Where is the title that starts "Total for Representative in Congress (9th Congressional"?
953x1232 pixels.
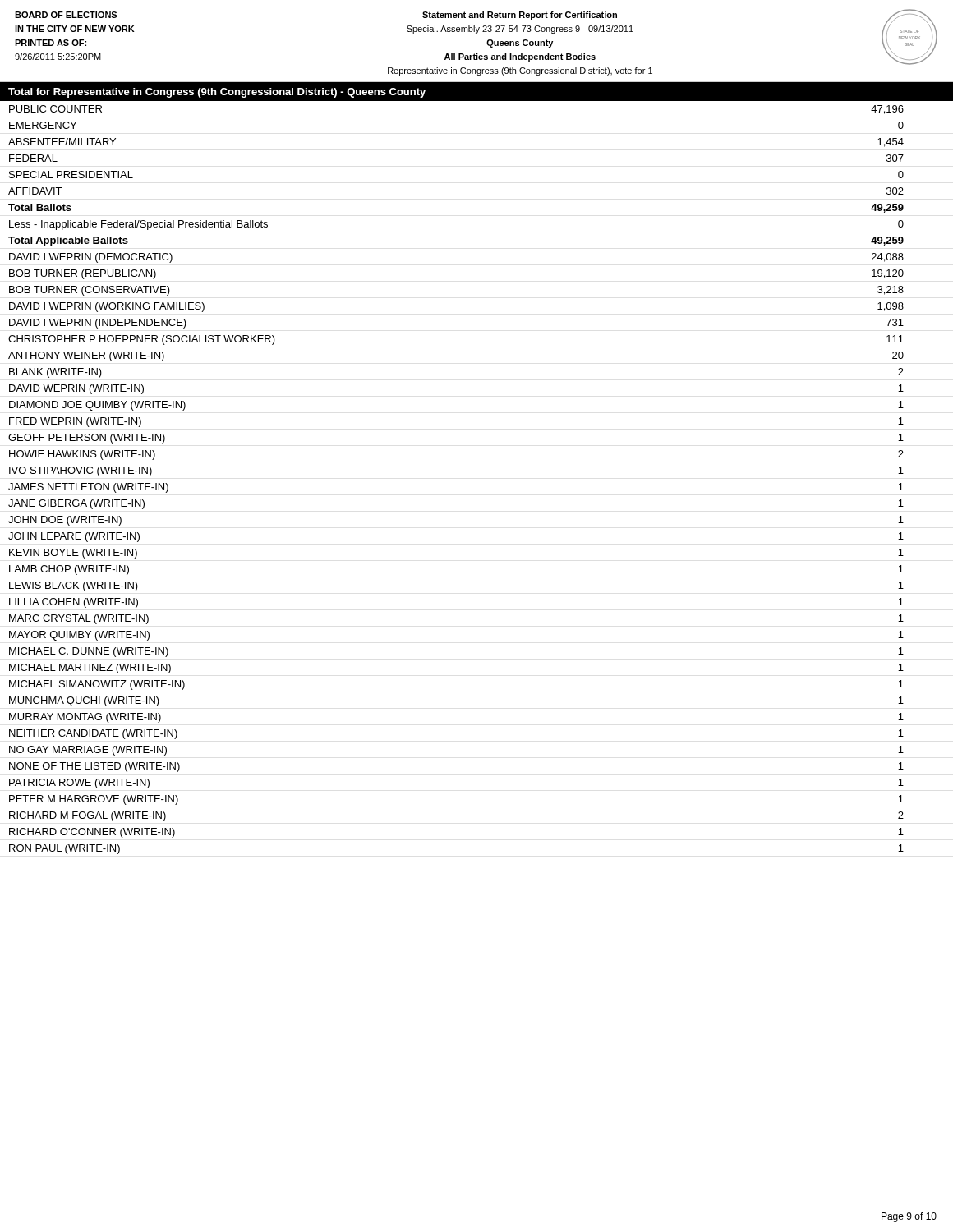click(476, 92)
